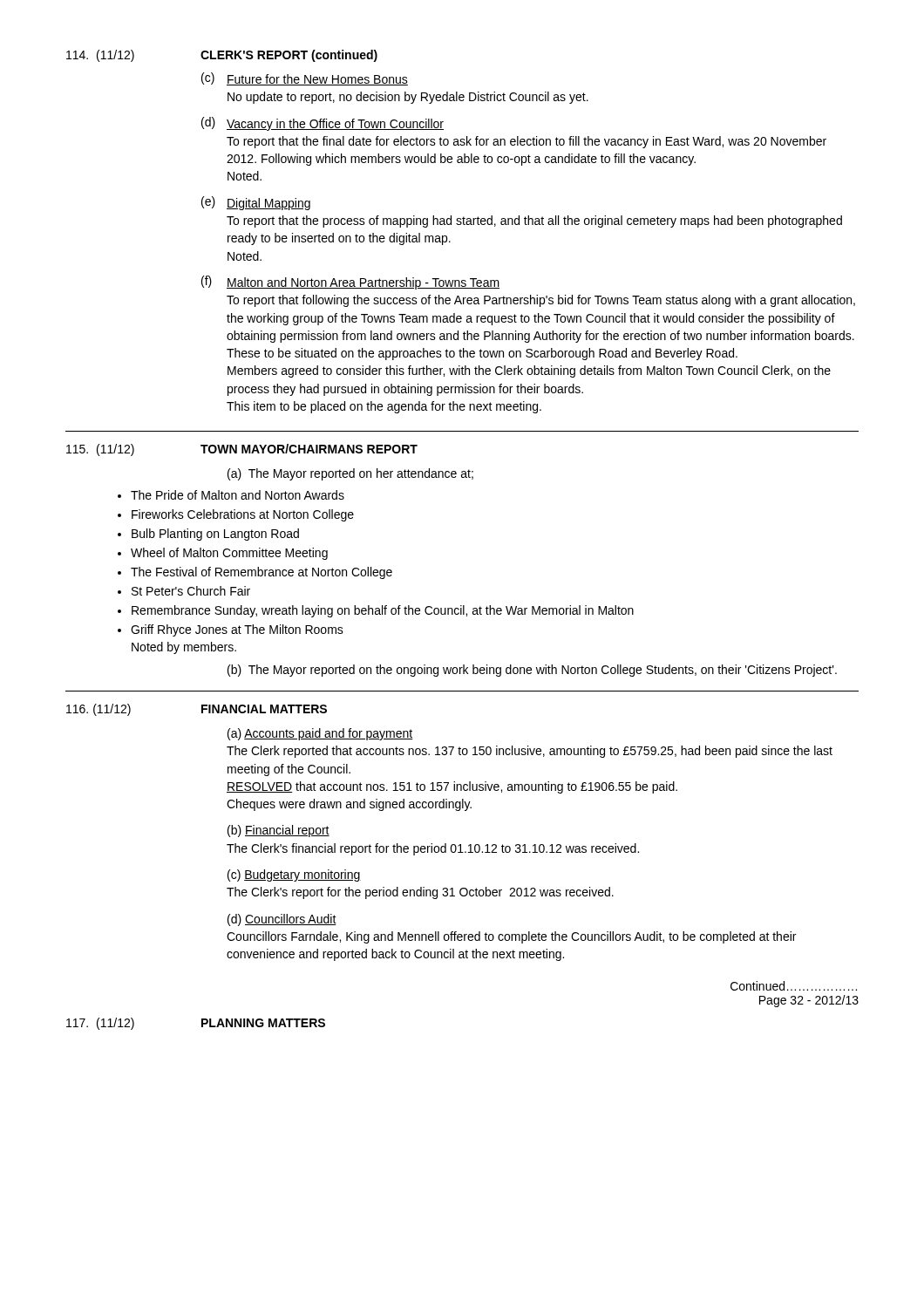Click on the text block starting "(b) Financial report The Clerk's financial"
This screenshot has height=1308, width=924.
pos(530,839)
